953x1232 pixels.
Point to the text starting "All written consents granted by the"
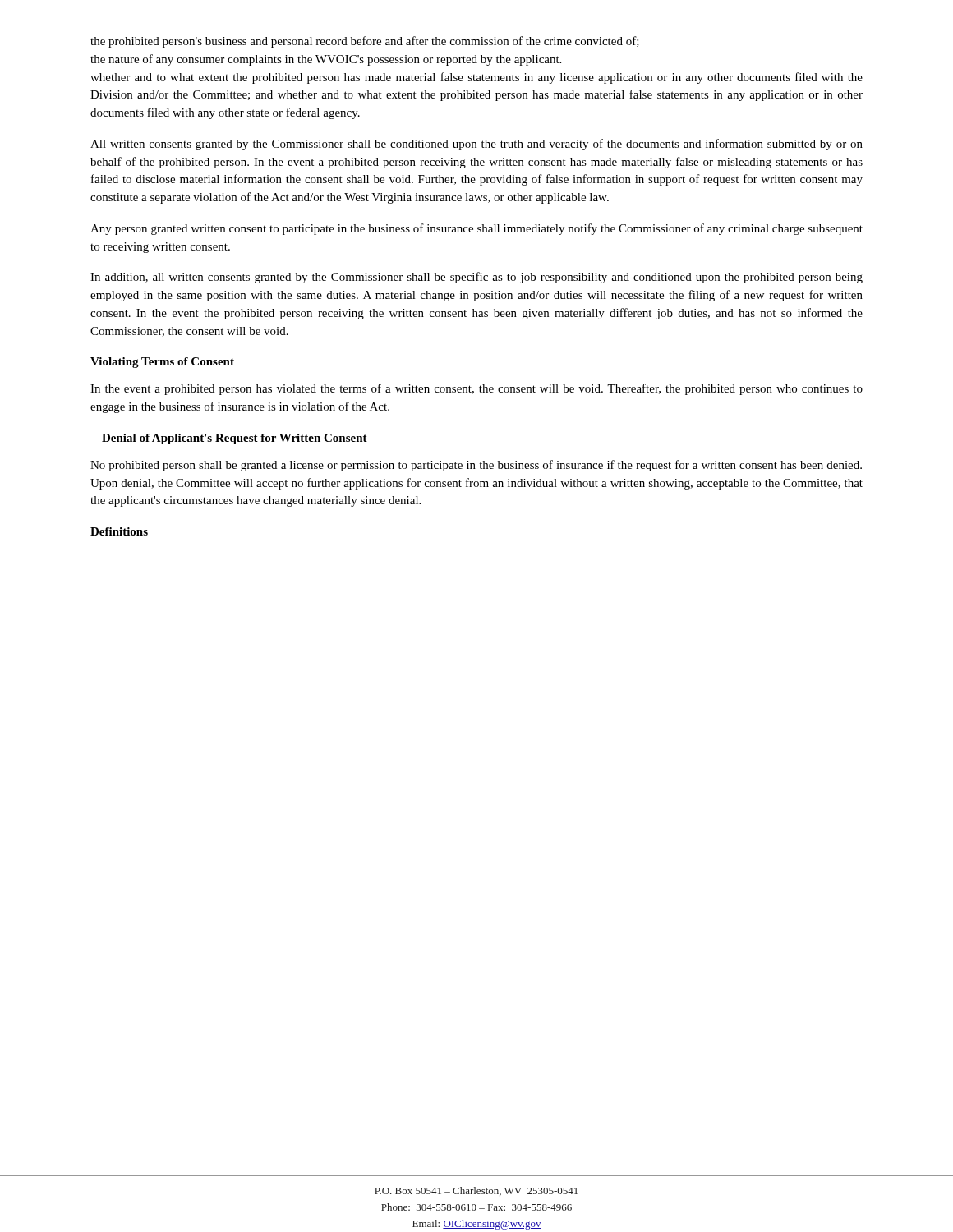pos(476,170)
